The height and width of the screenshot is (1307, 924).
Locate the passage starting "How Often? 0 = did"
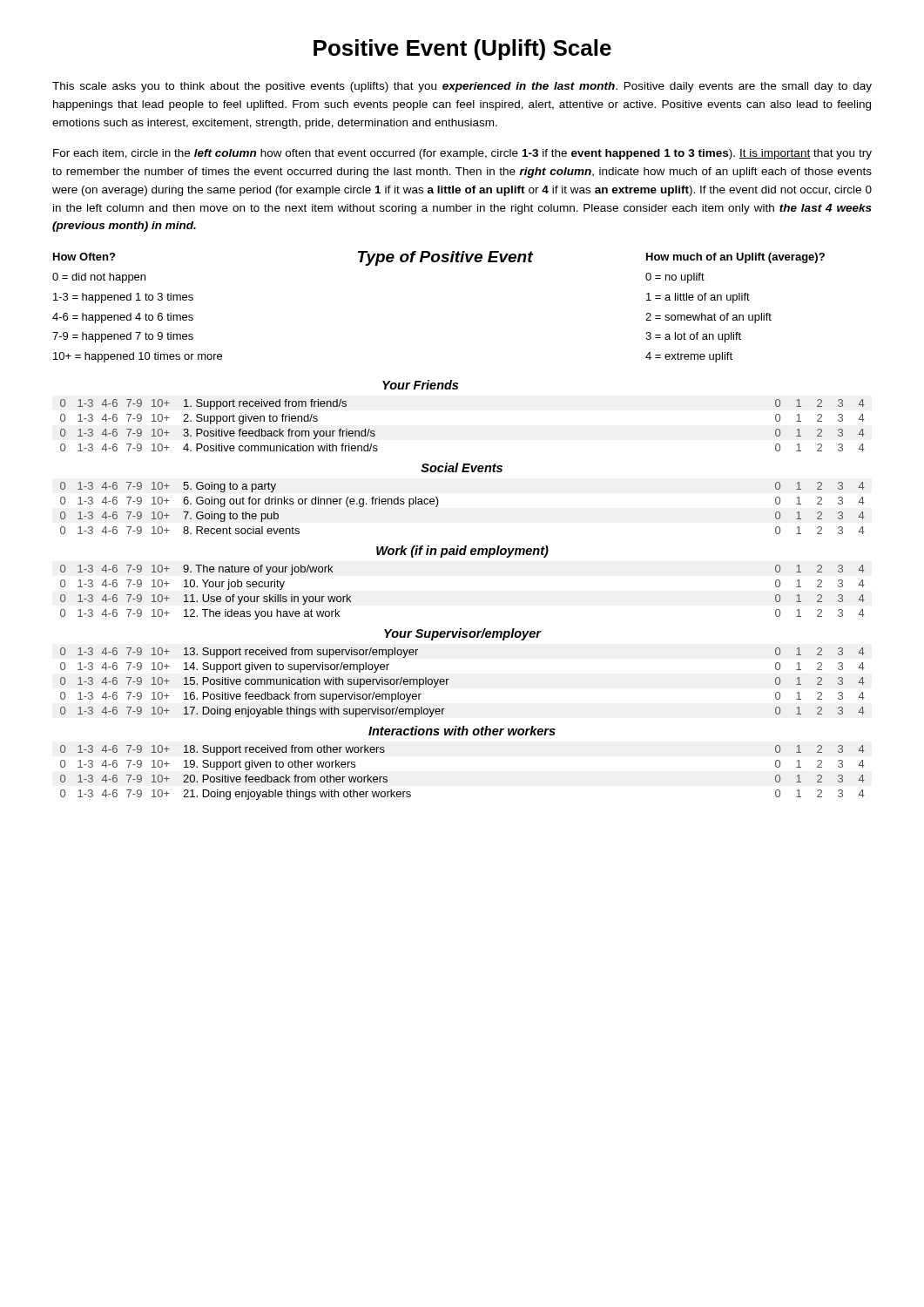(x=138, y=306)
